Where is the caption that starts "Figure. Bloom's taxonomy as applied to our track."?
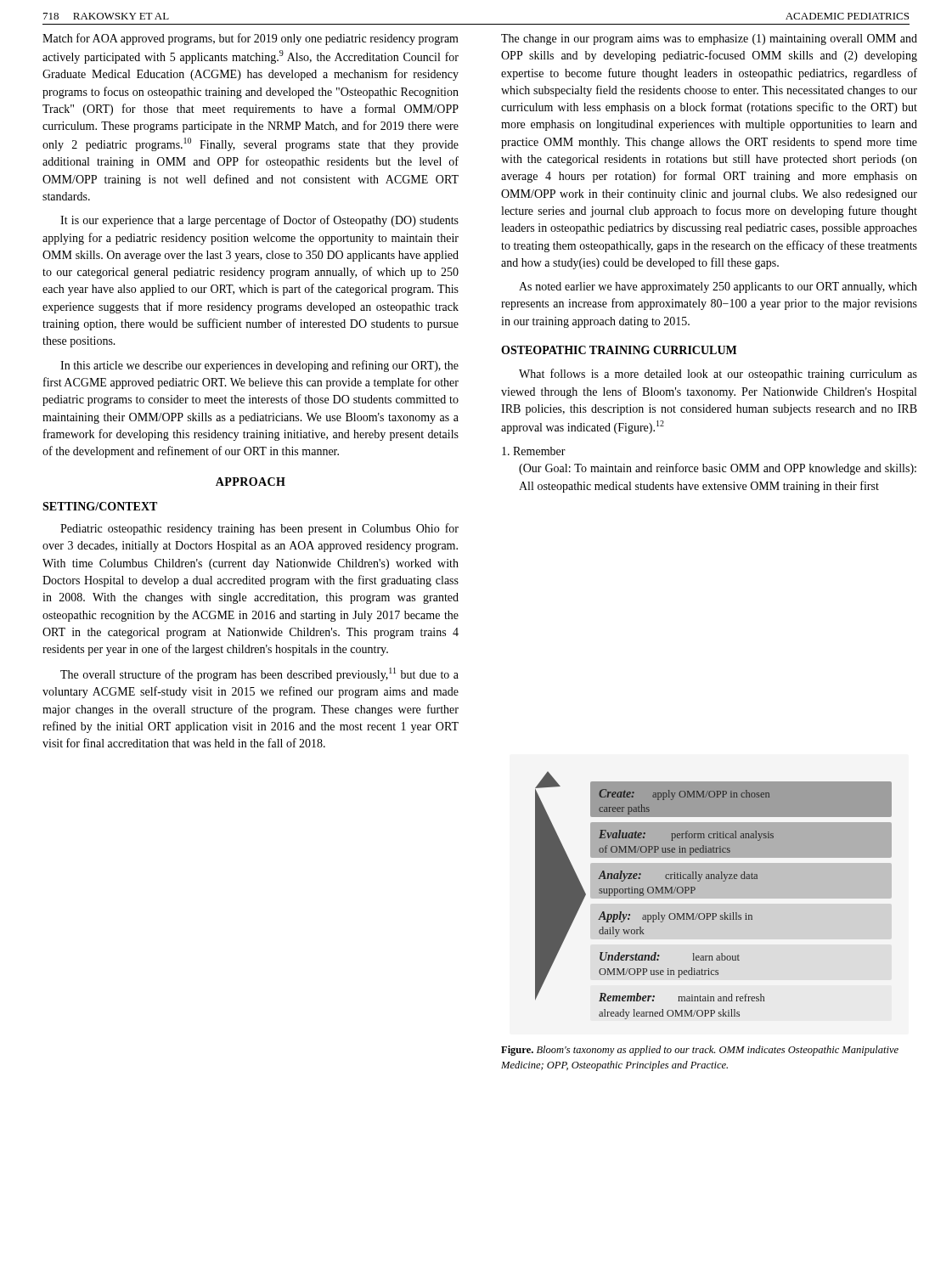Screen dimensions: 1274x952 tap(700, 1057)
